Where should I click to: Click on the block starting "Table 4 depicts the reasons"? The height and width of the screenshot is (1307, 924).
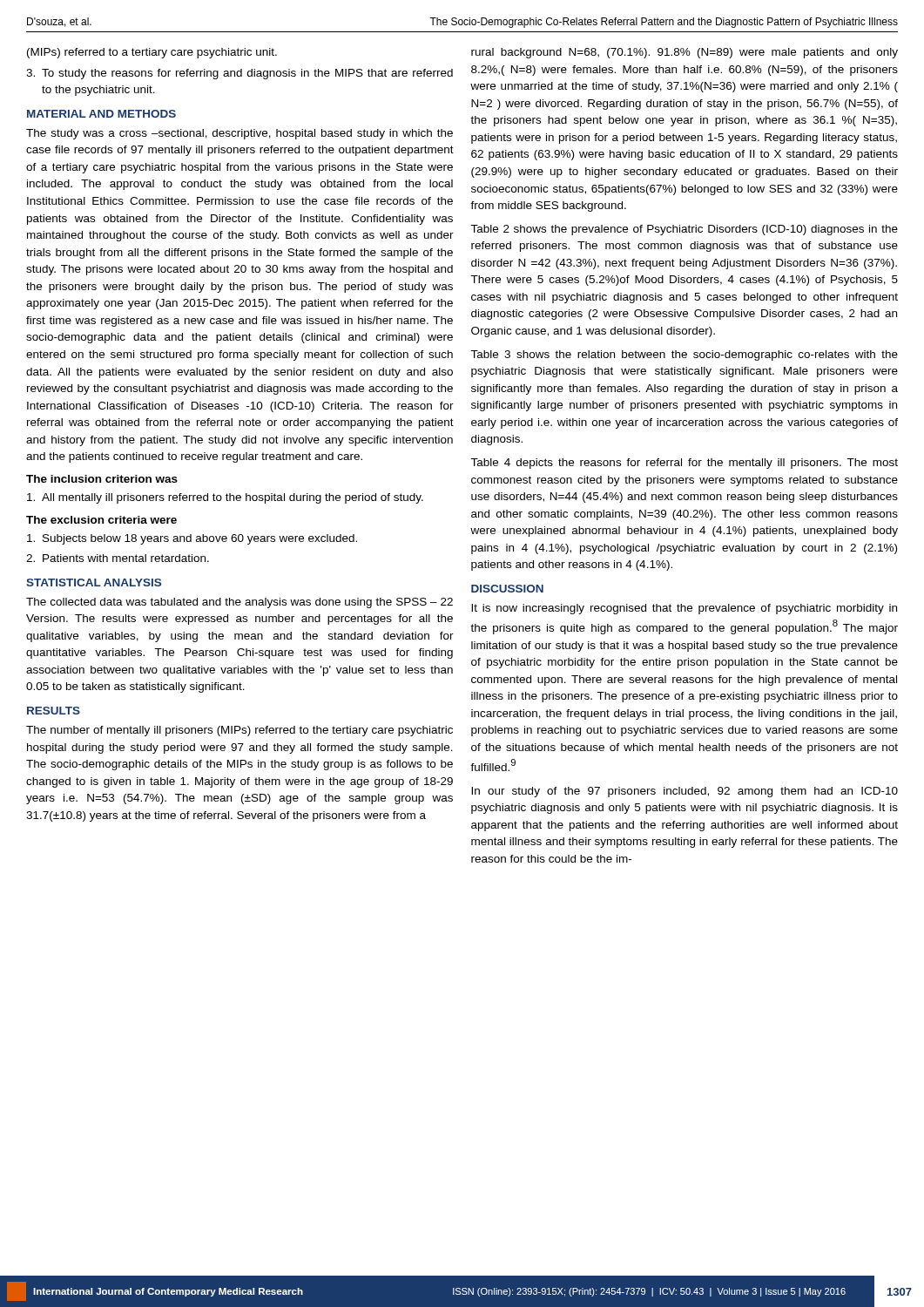tap(684, 513)
